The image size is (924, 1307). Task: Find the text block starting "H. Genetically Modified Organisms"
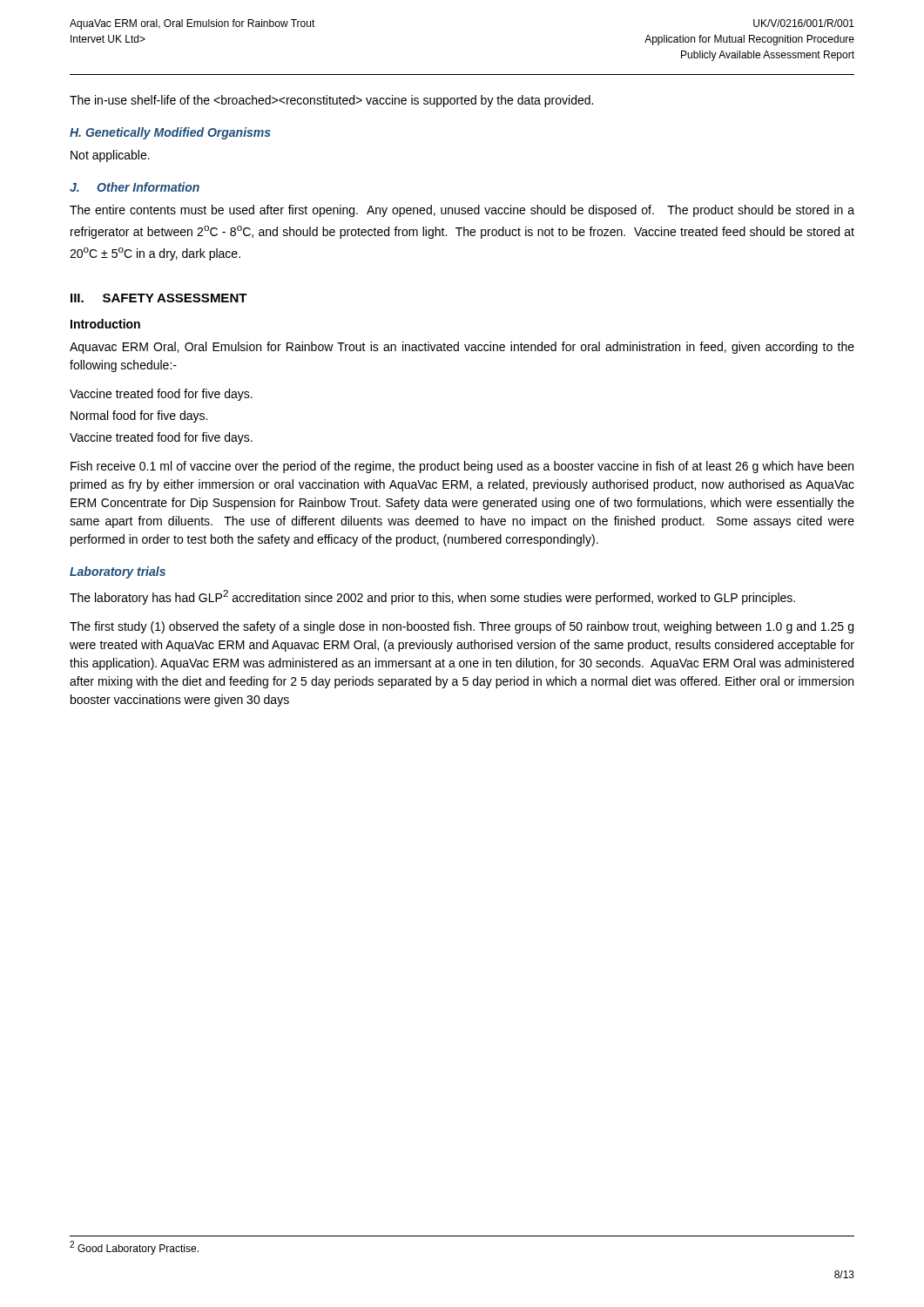coord(170,132)
